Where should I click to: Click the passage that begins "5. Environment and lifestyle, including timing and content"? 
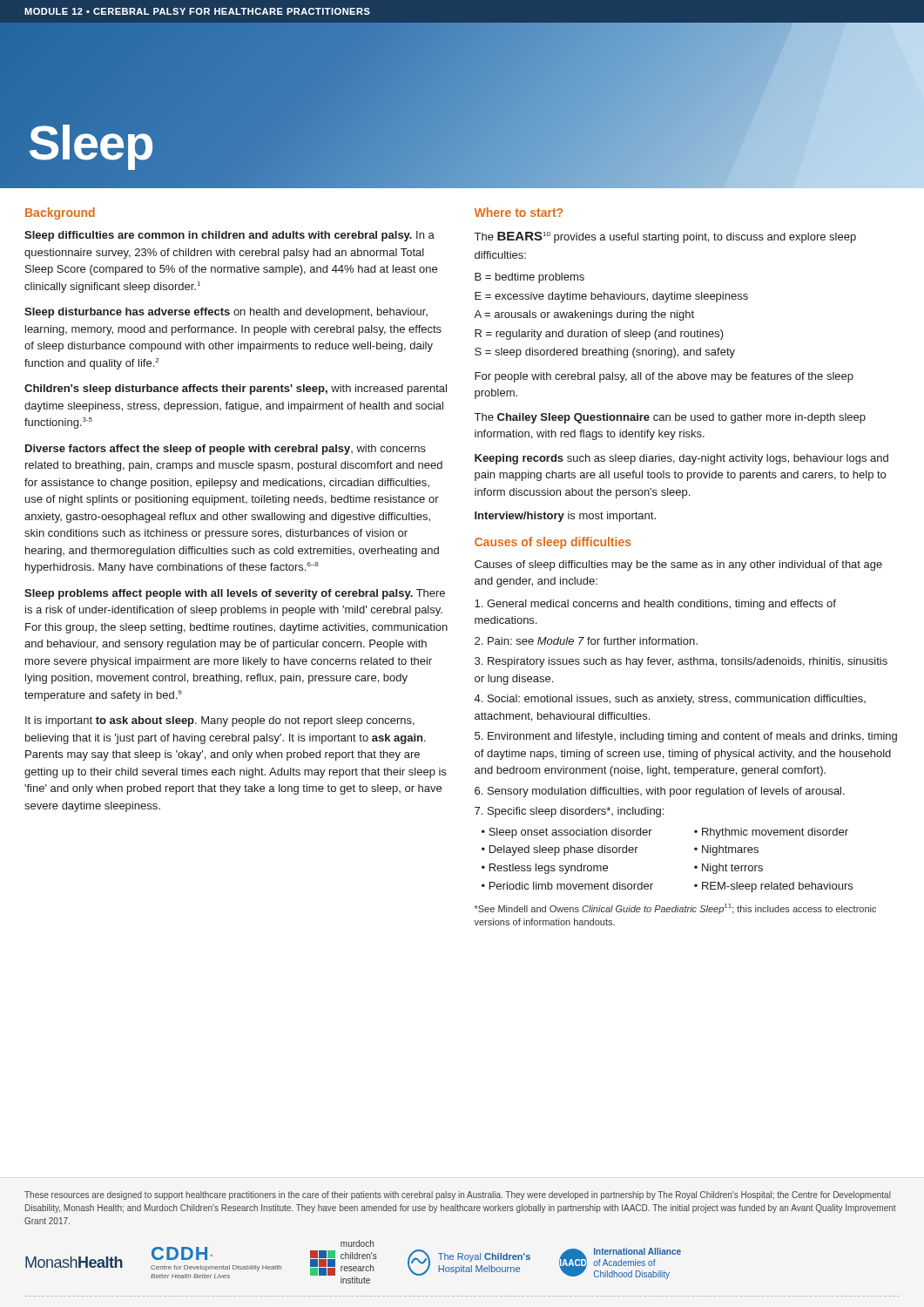point(686,753)
